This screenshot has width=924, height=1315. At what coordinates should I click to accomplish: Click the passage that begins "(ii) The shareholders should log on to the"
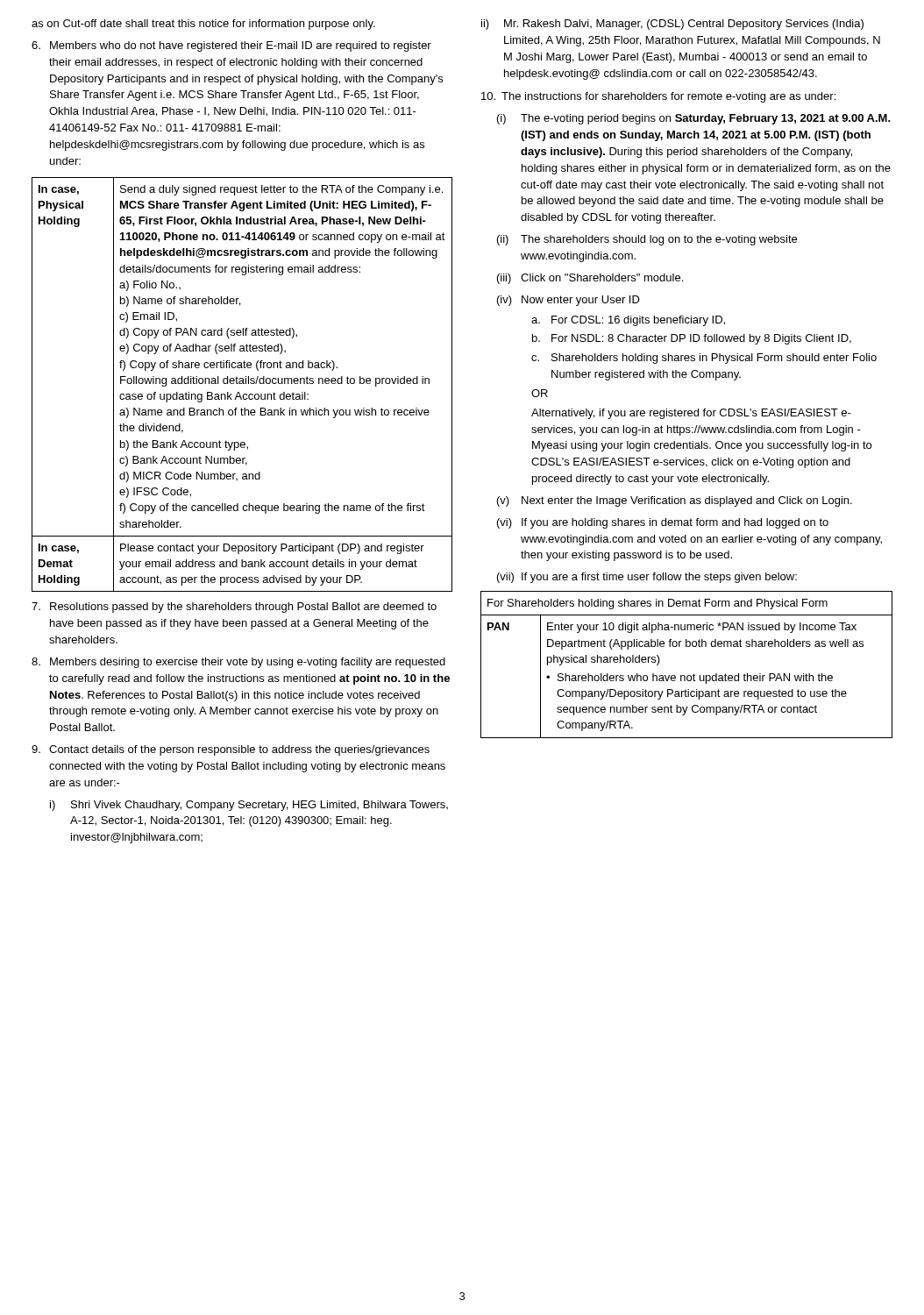point(694,248)
